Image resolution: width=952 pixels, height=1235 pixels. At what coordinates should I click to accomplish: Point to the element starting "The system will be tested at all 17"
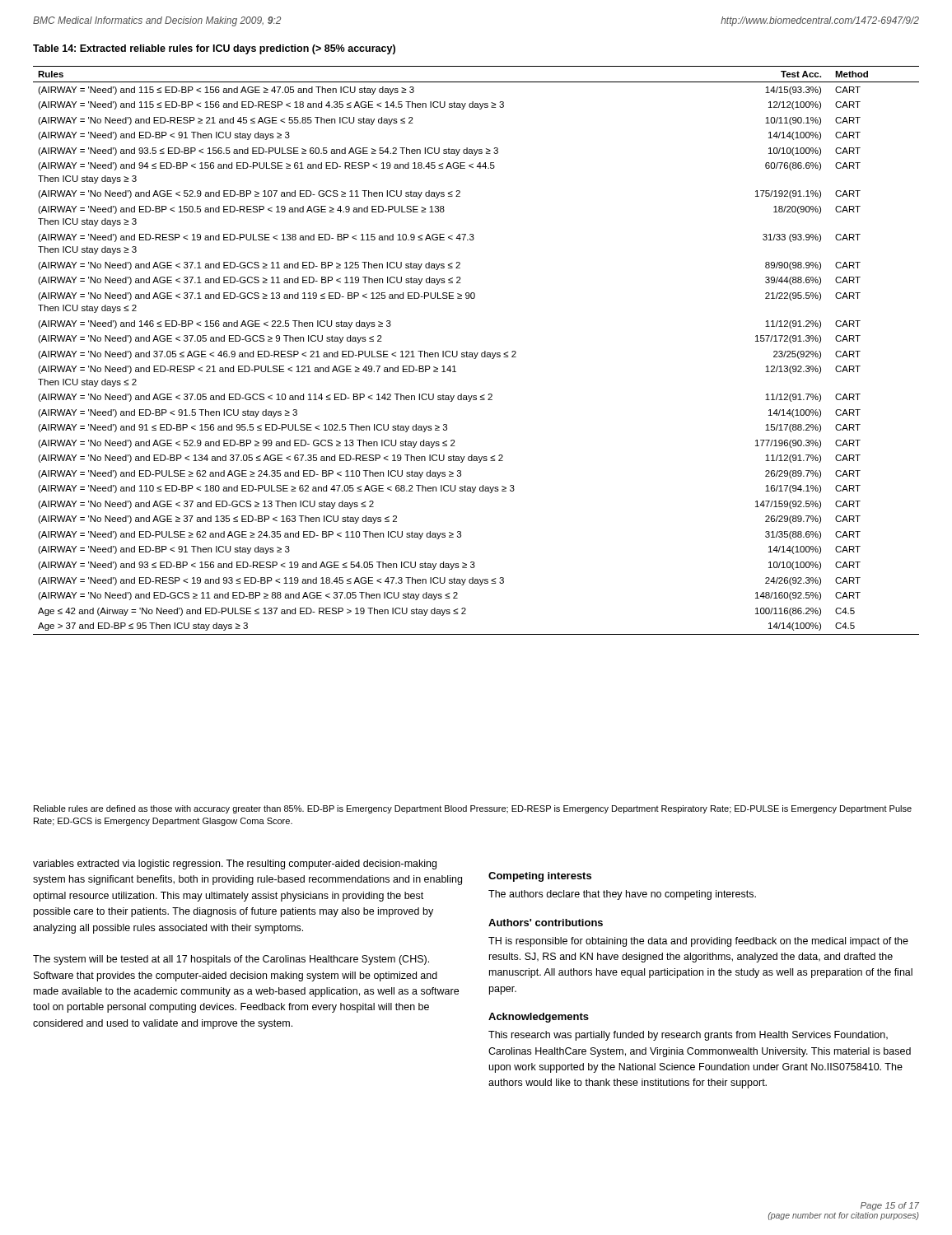[x=246, y=991]
